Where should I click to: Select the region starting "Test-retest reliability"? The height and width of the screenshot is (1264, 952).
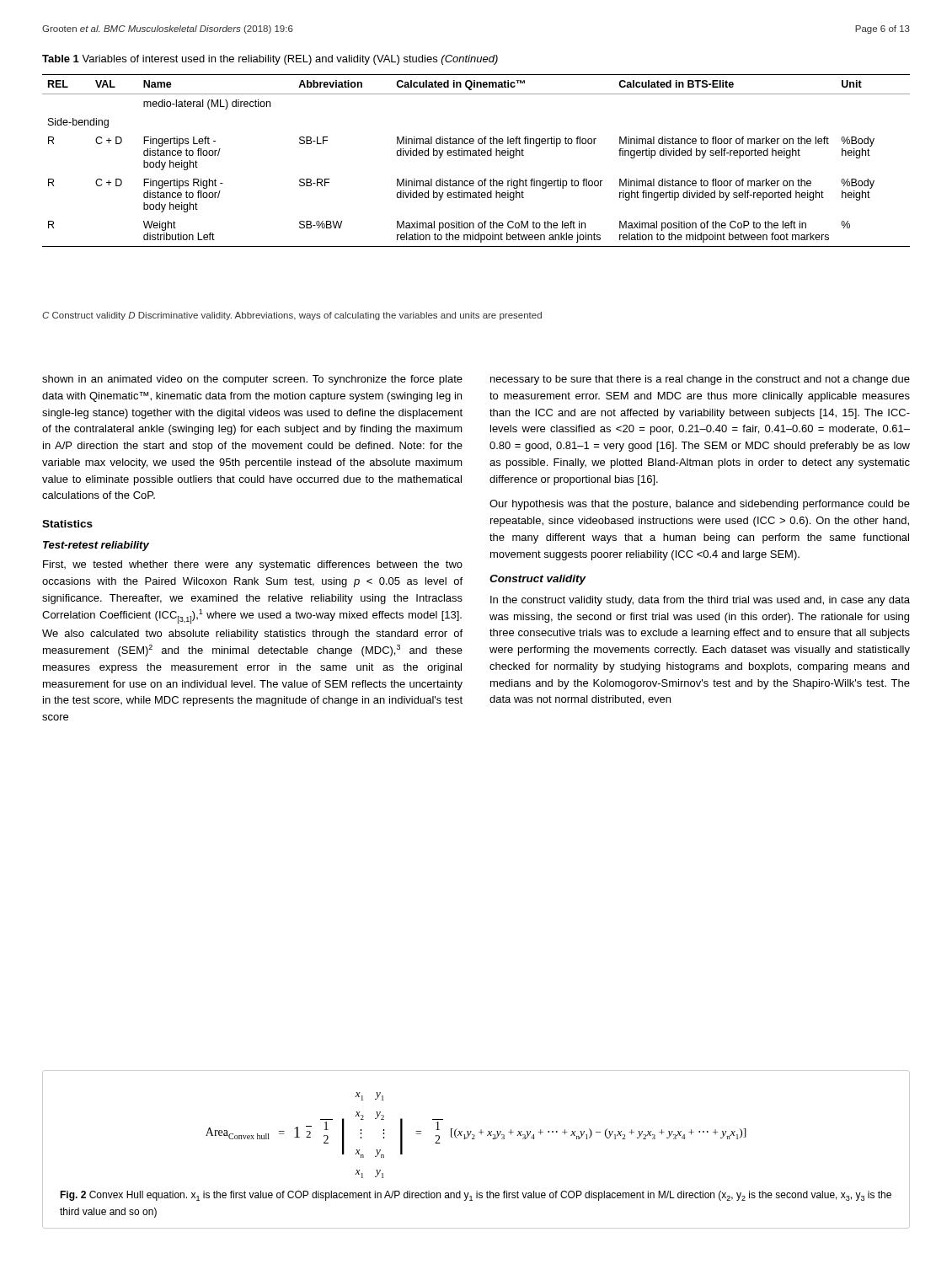click(x=95, y=544)
